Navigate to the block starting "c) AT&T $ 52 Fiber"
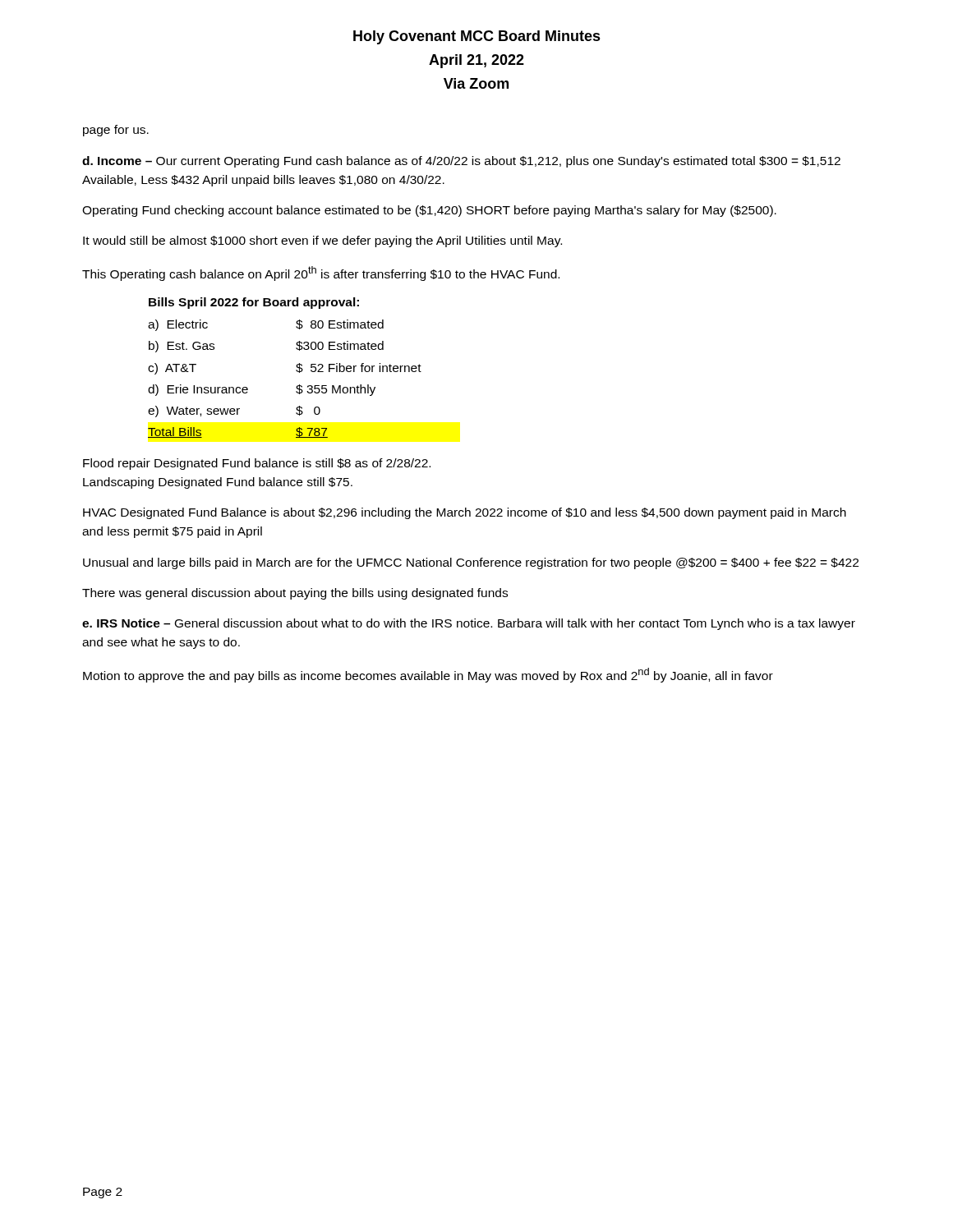Viewport: 953px width, 1232px height. [304, 367]
